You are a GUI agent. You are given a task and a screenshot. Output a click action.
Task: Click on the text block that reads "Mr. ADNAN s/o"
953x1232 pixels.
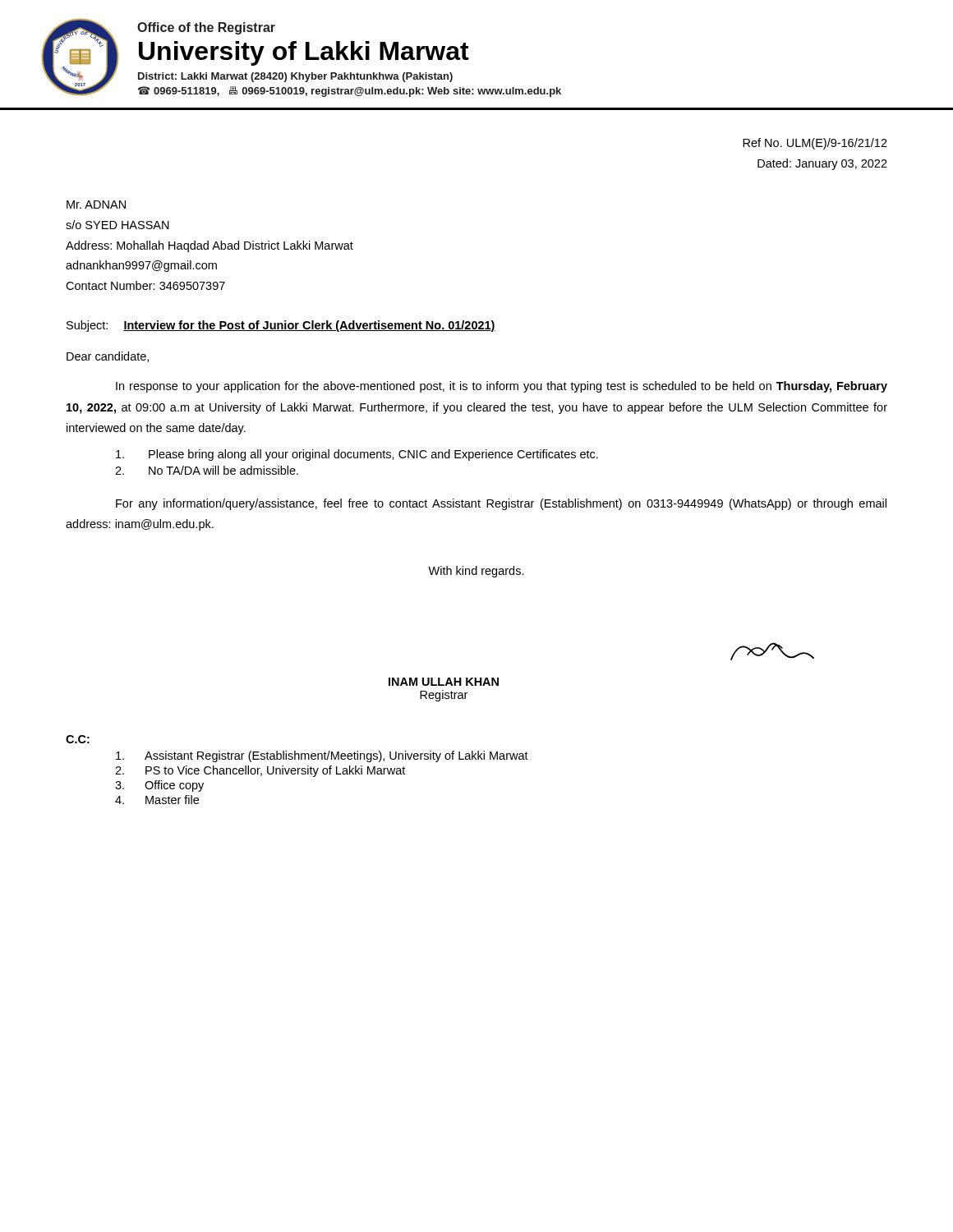[209, 245]
